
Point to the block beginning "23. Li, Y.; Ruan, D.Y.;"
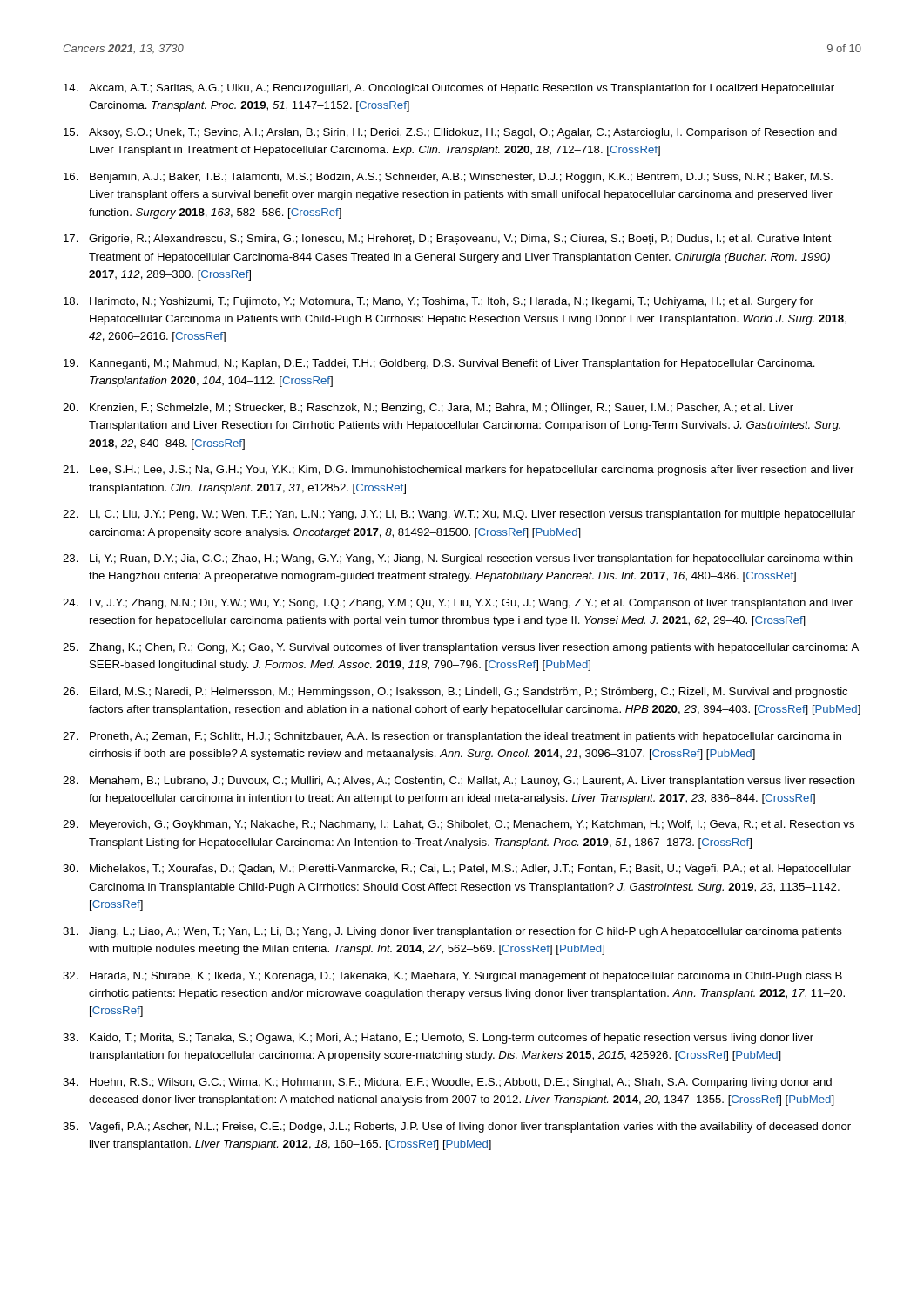pyautogui.click(x=462, y=568)
